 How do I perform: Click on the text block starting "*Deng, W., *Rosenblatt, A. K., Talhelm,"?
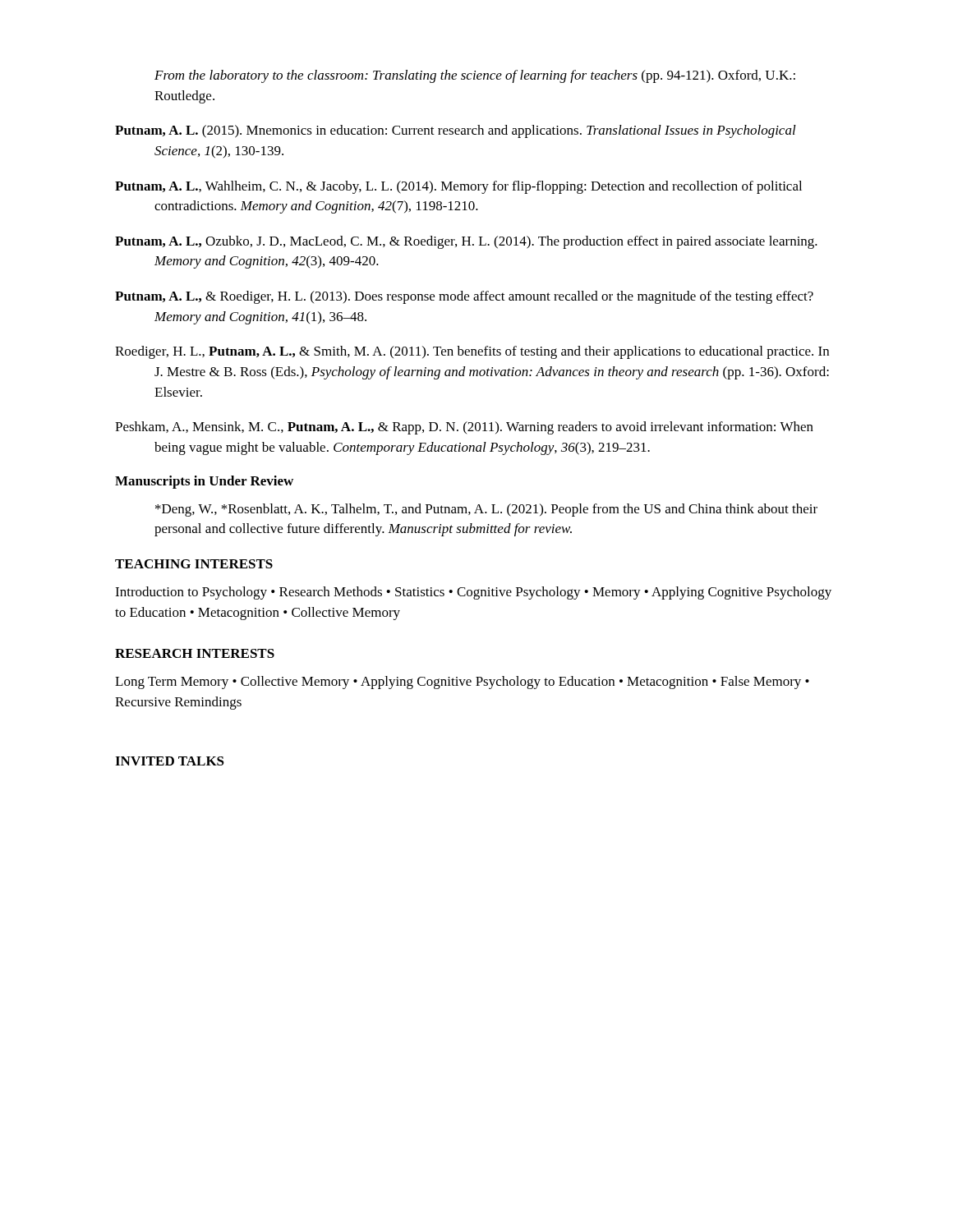click(x=486, y=519)
